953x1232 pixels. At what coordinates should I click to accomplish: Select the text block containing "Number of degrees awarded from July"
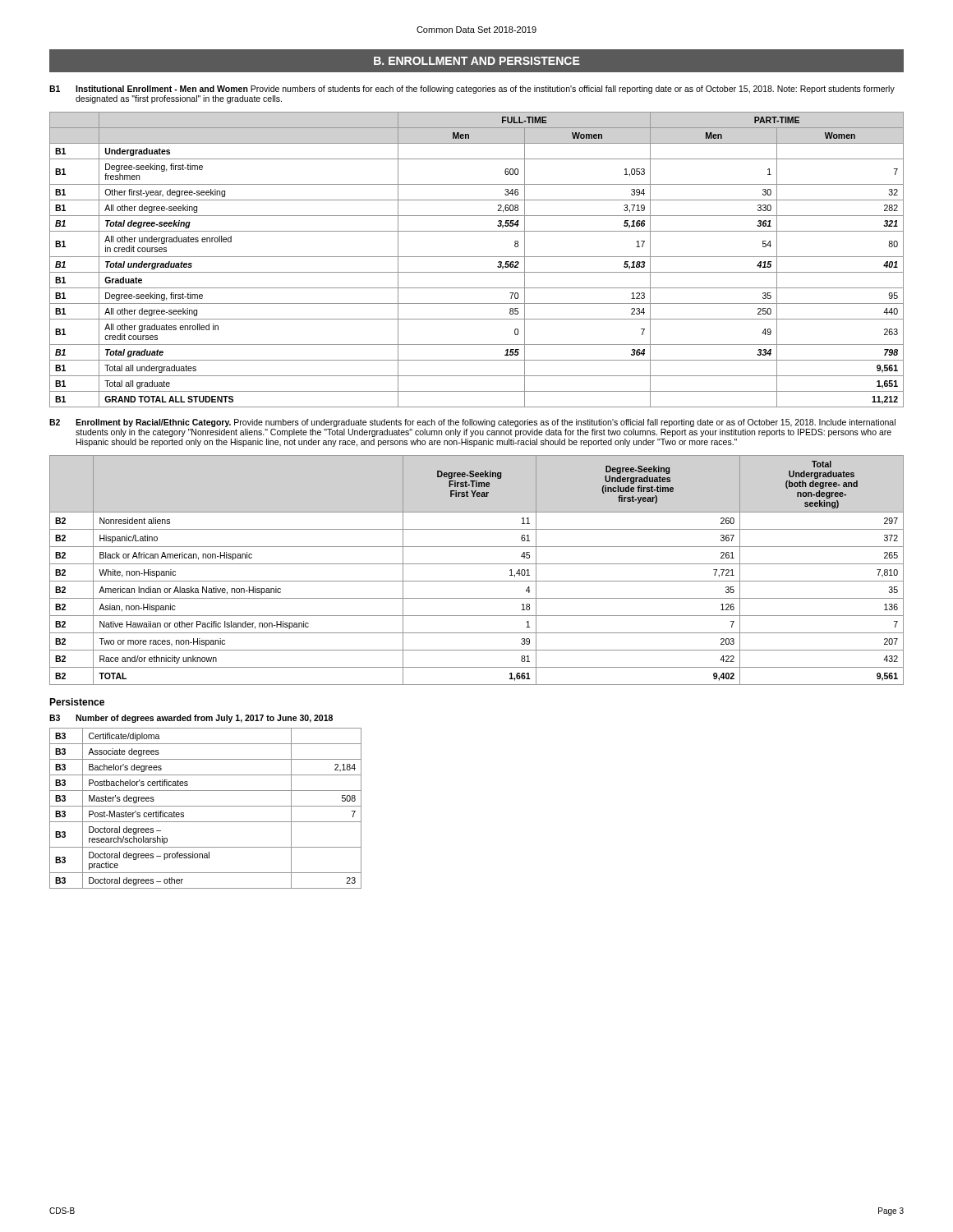tap(204, 718)
